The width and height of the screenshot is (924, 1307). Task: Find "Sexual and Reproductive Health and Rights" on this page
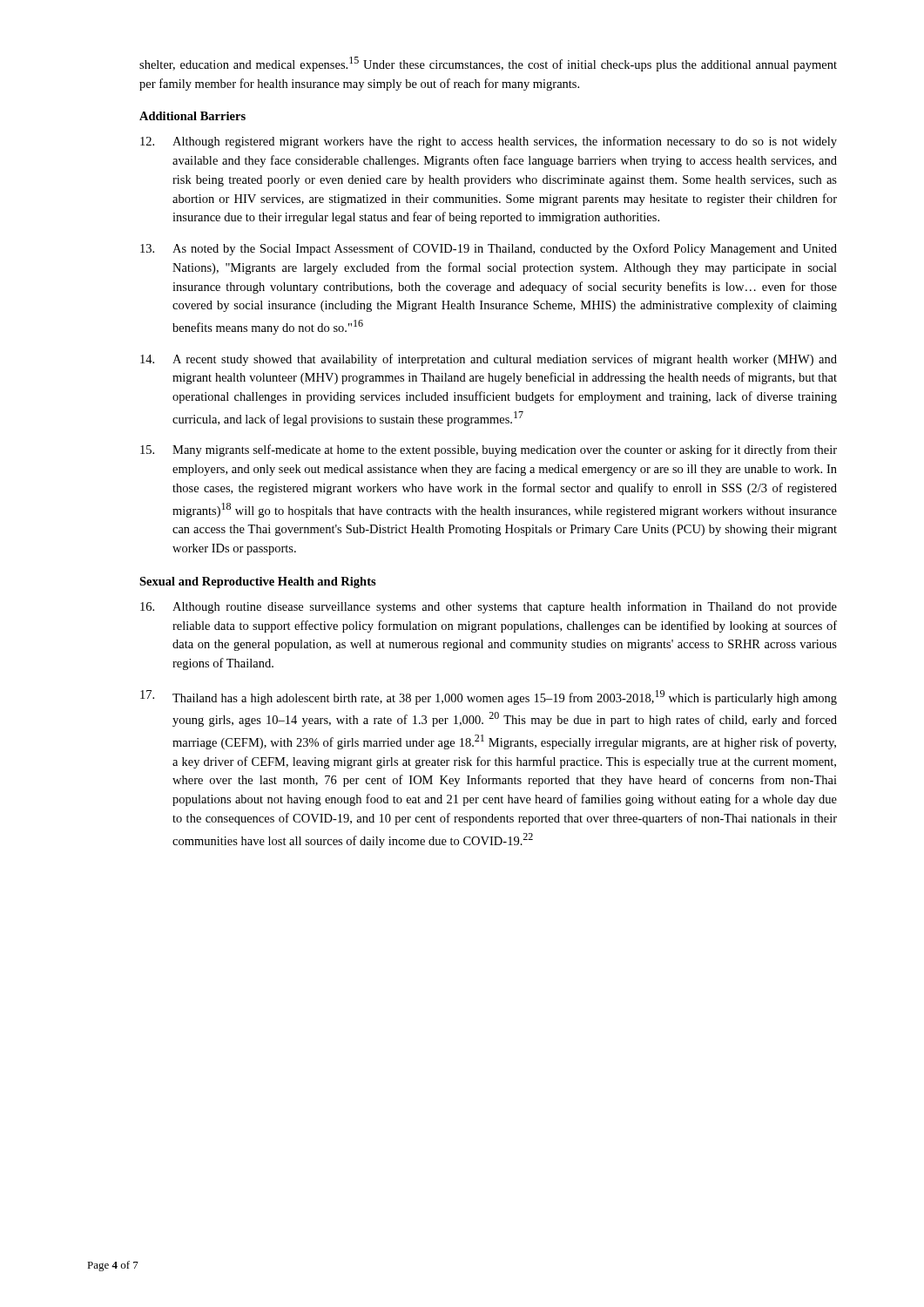[258, 581]
